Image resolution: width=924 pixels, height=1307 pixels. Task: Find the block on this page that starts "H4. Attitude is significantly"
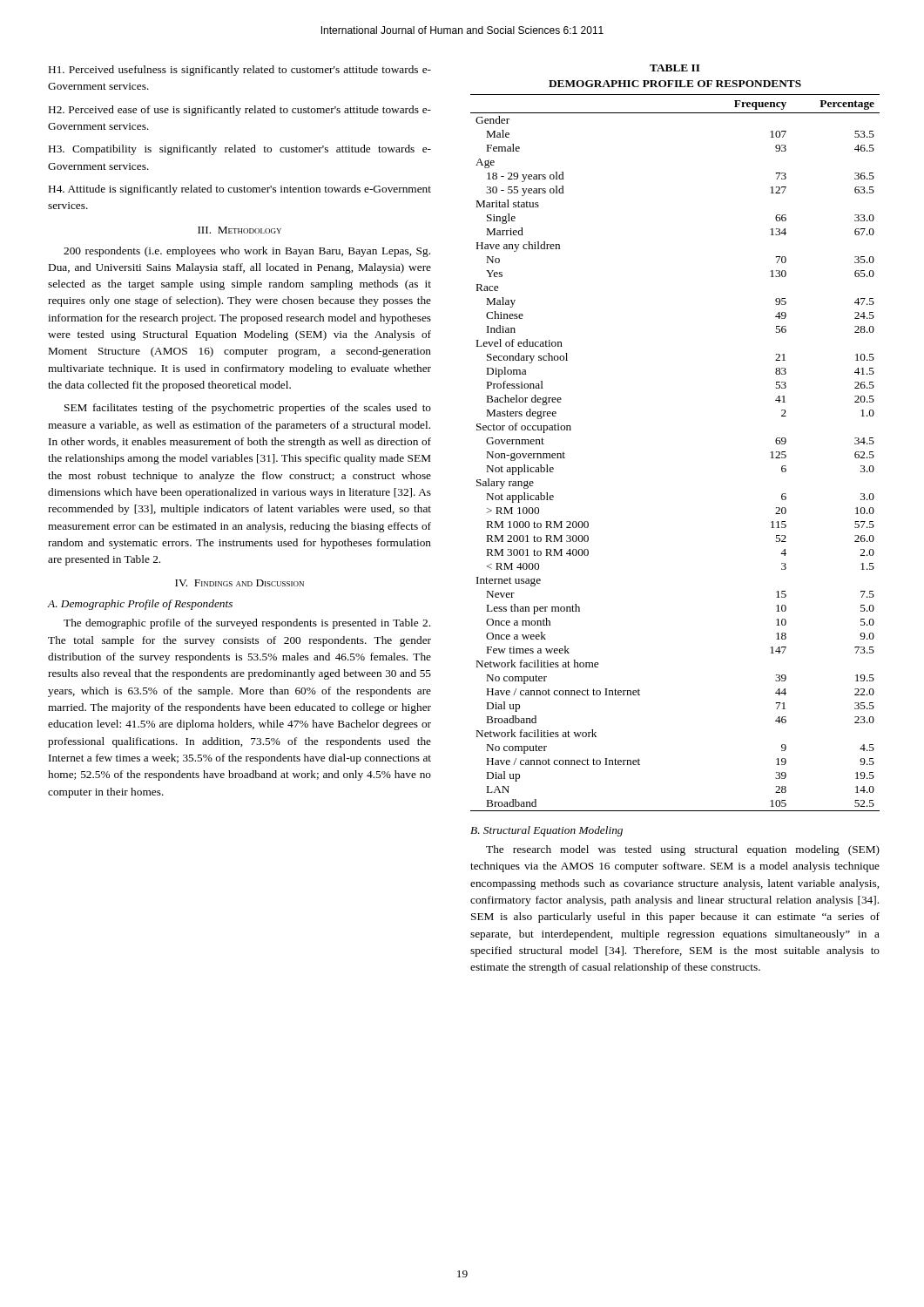coord(239,197)
